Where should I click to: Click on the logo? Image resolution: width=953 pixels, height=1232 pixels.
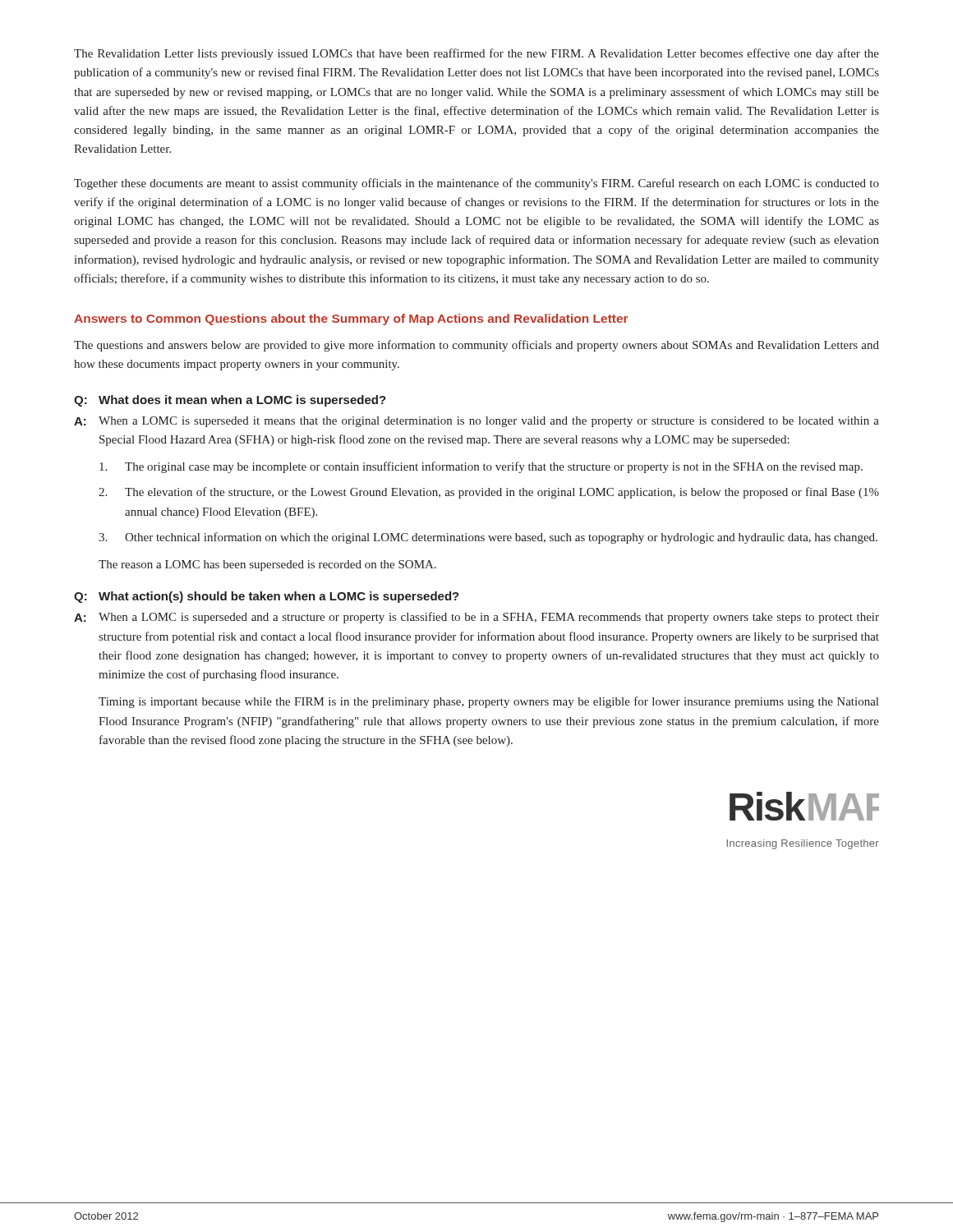point(476,816)
